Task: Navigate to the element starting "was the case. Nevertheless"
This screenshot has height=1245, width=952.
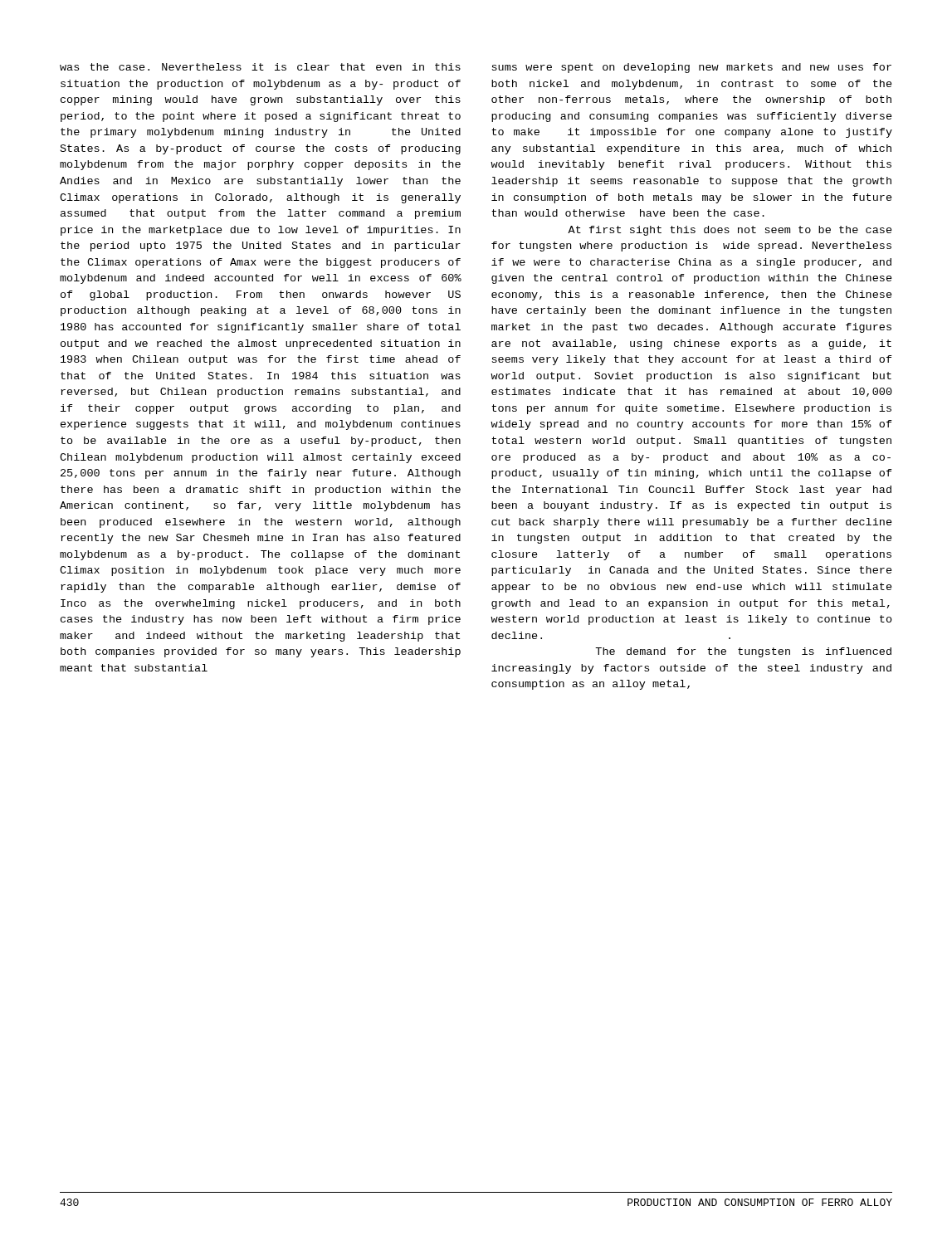Action: click(260, 368)
